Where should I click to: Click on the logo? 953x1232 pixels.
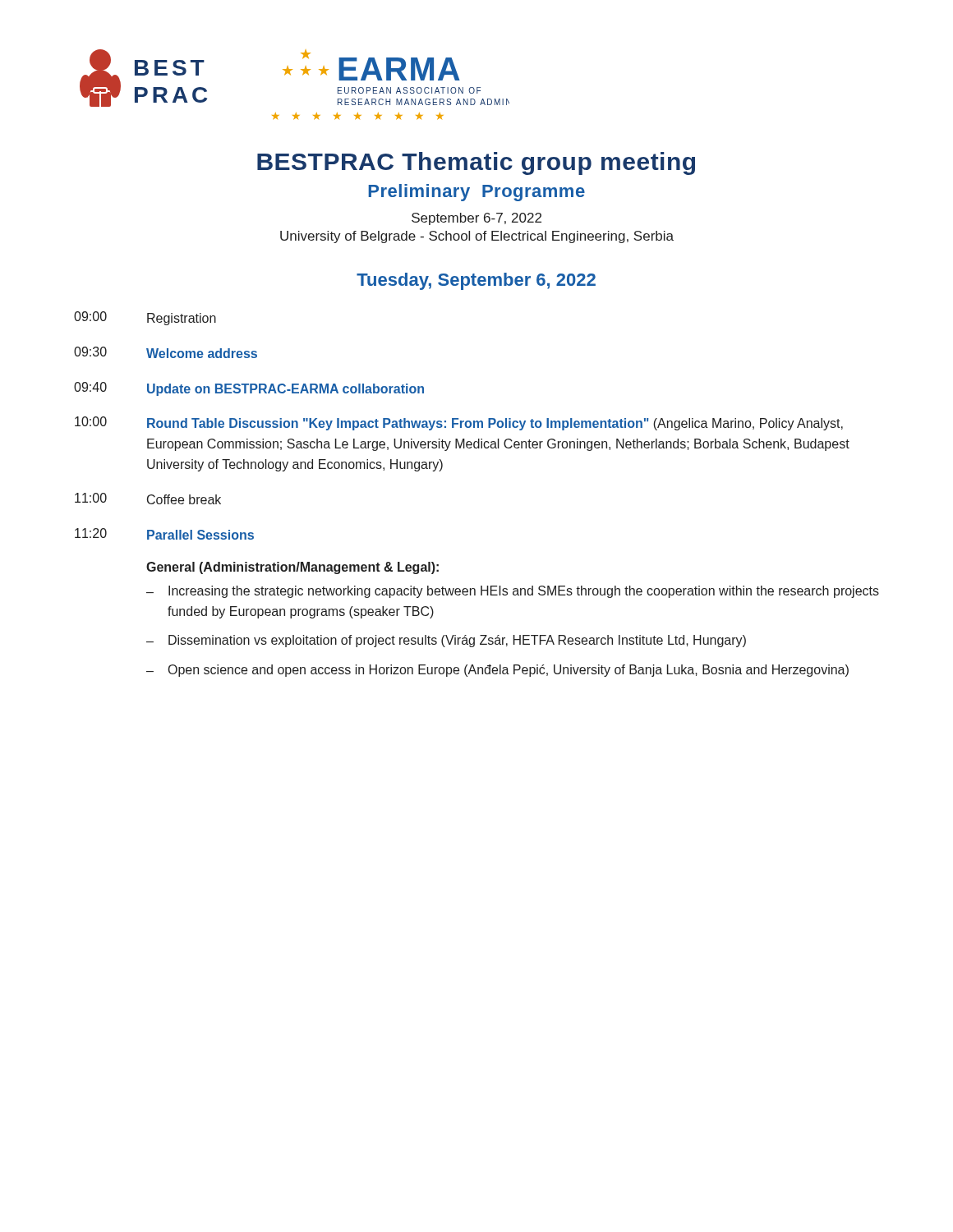476,82
